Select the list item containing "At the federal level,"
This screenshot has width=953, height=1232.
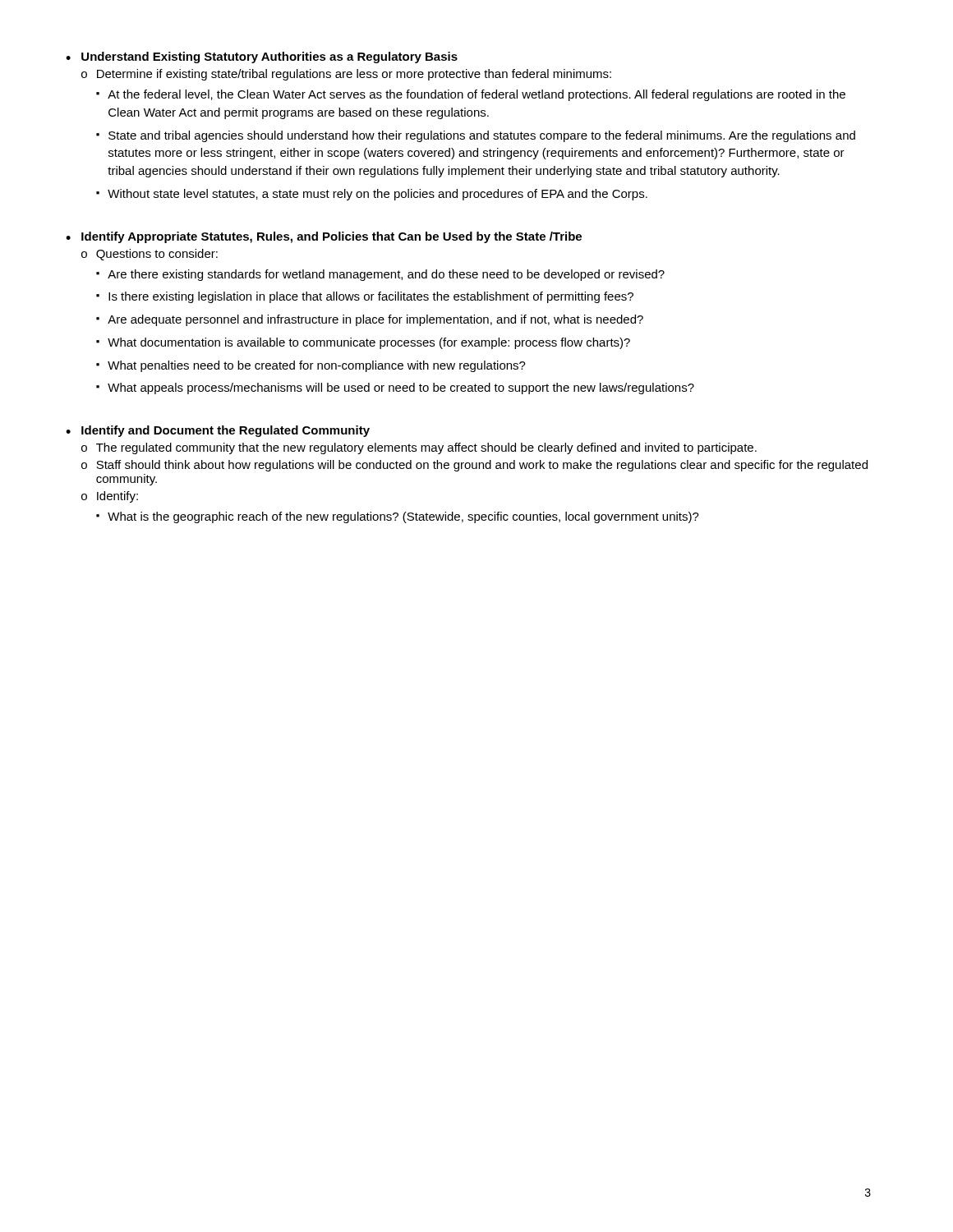[477, 103]
